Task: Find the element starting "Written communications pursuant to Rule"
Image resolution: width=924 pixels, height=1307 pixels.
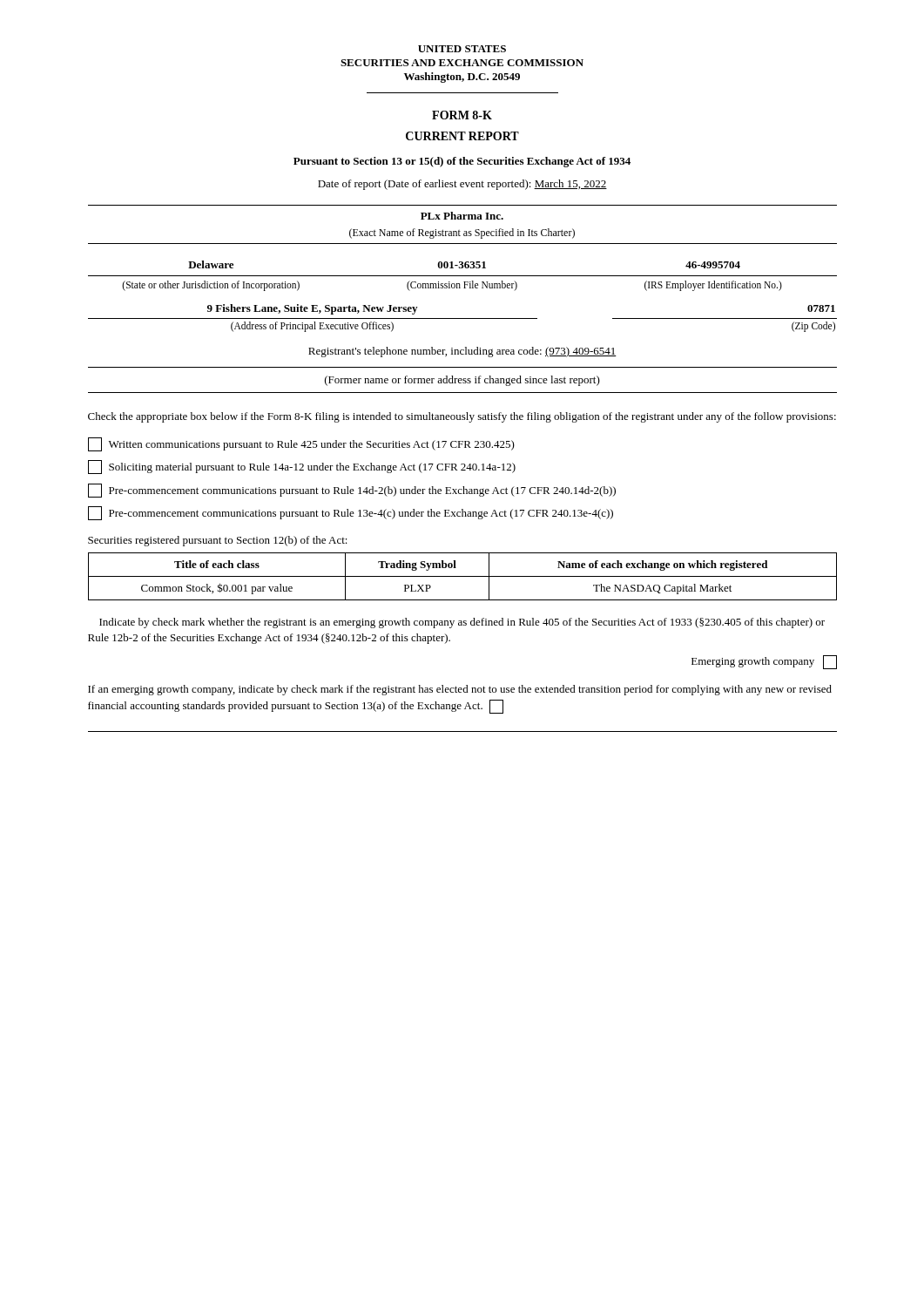Action: (x=301, y=445)
